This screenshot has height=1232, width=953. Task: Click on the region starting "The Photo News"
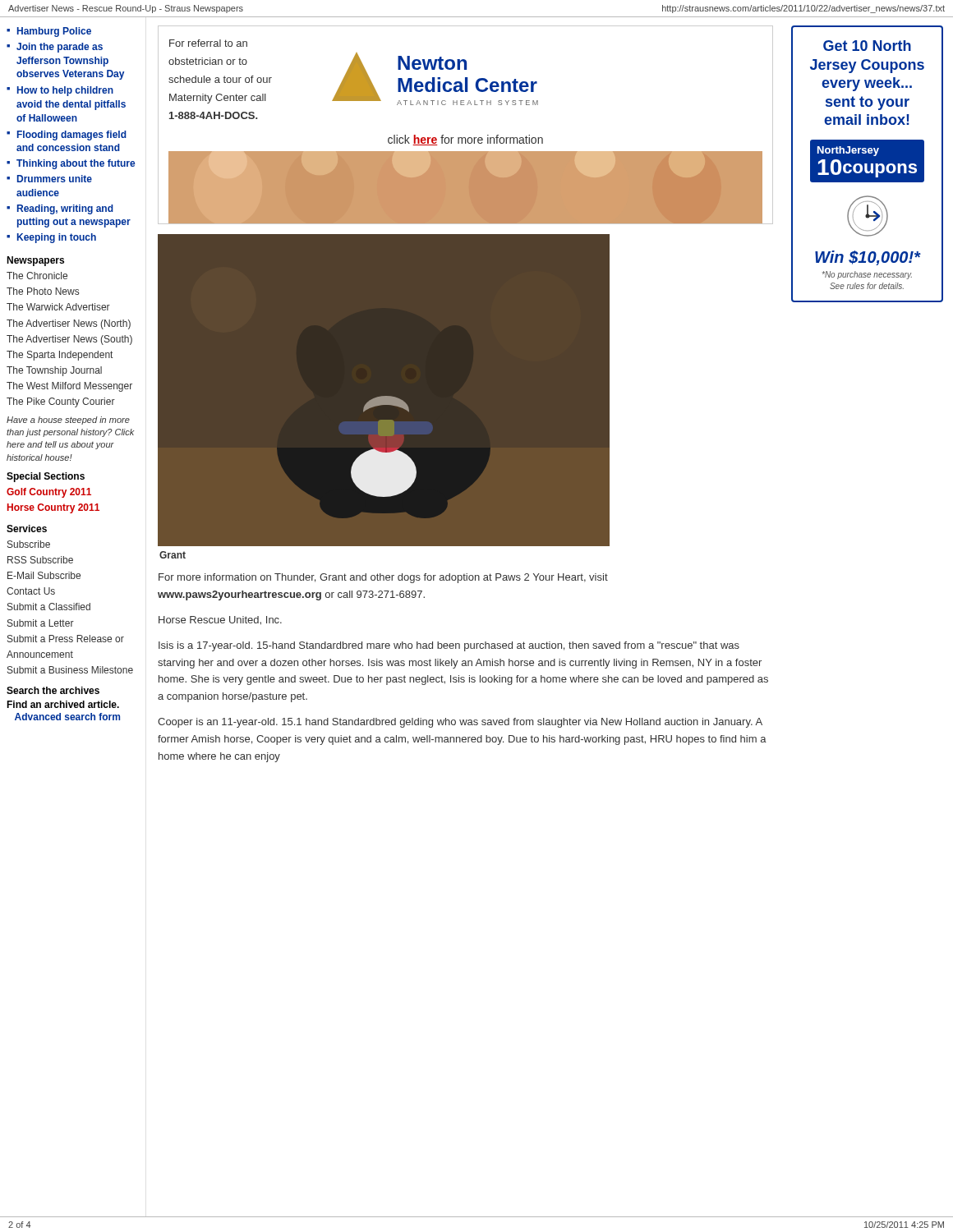click(x=72, y=292)
